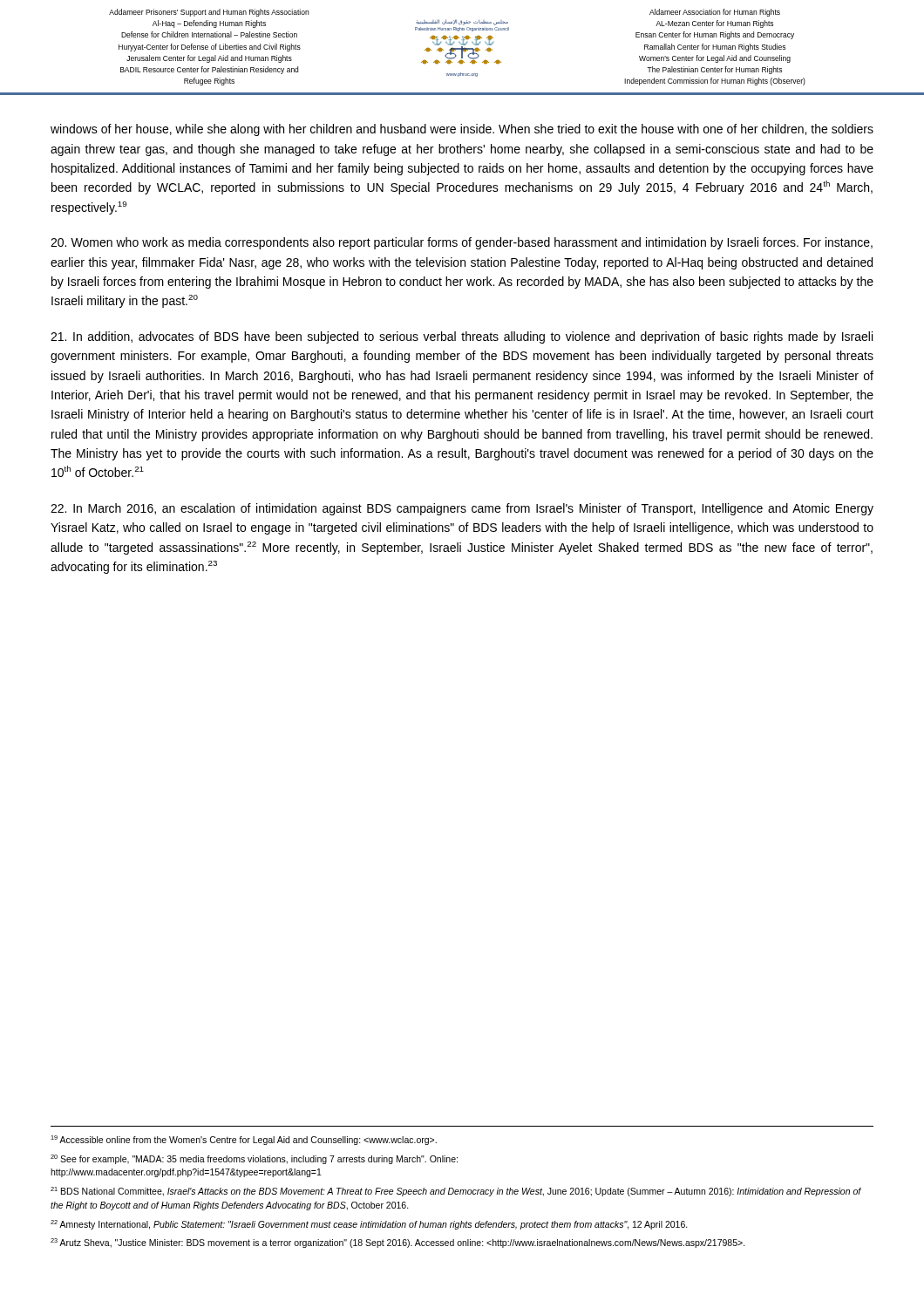The width and height of the screenshot is (924, 1308).
Task: Point to the block beginning "windows of her"
Action: tap(462, 168)
